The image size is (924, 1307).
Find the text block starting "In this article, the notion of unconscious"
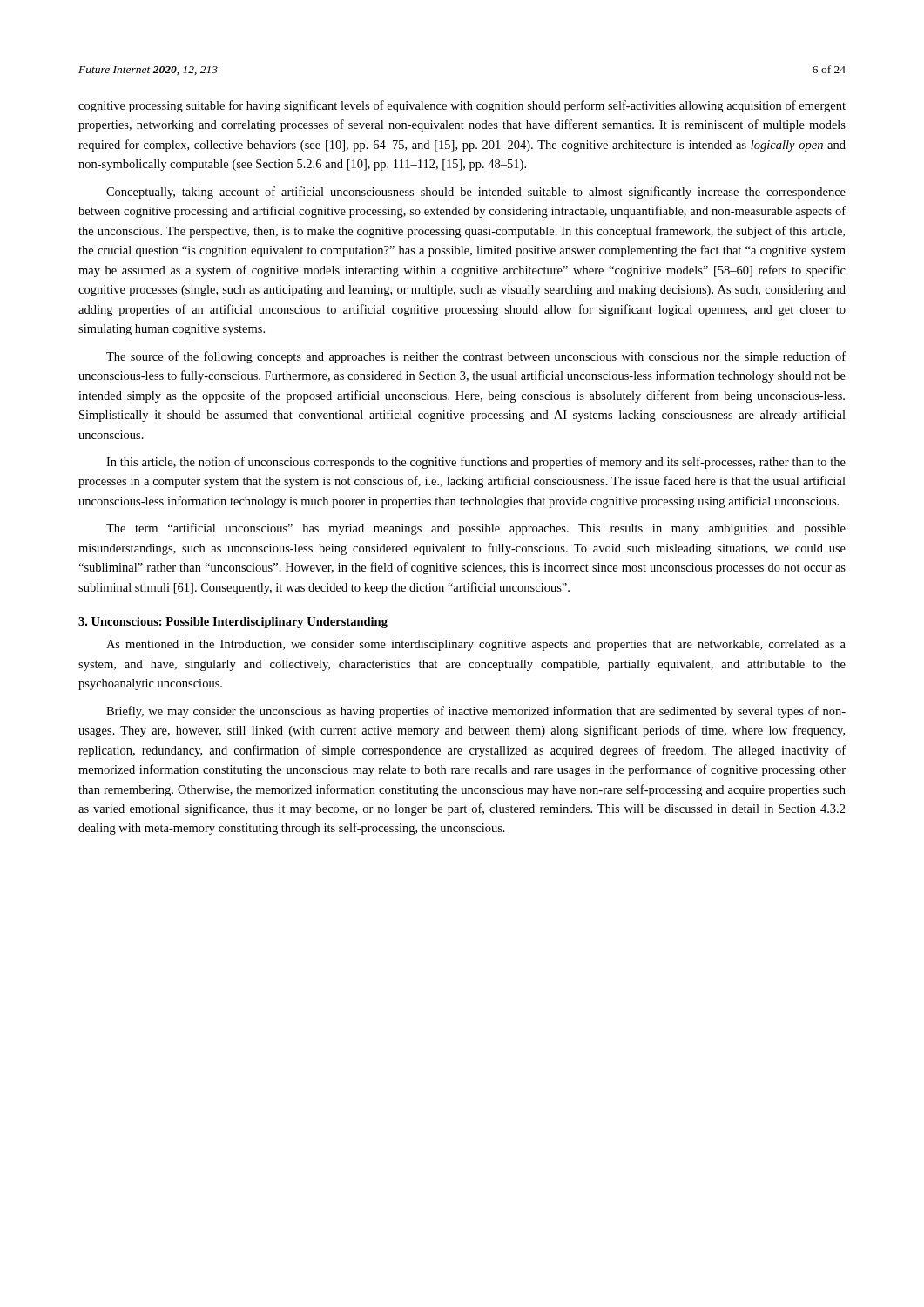462,482
